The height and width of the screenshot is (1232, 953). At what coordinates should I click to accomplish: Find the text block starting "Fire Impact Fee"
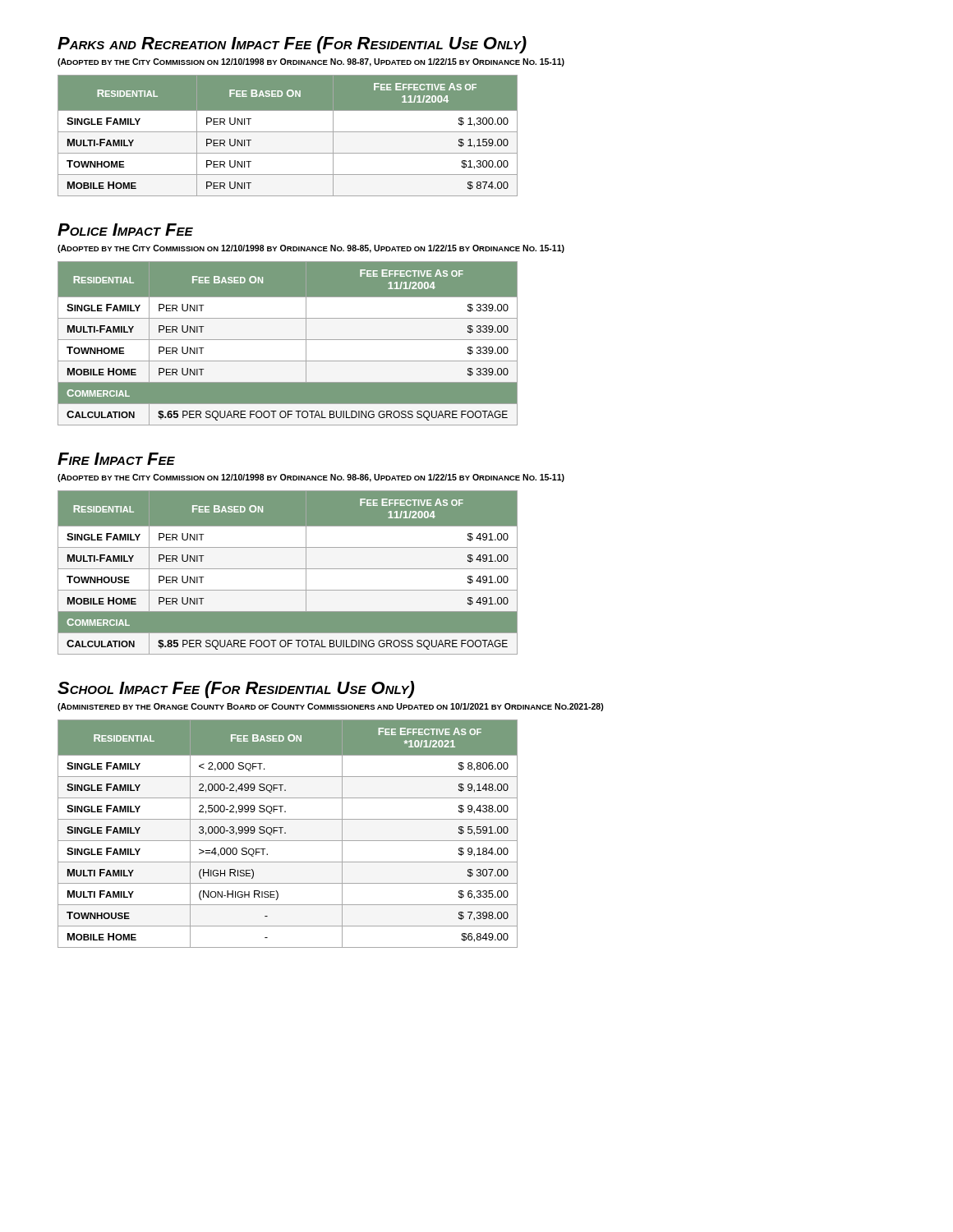pos(116,459)
